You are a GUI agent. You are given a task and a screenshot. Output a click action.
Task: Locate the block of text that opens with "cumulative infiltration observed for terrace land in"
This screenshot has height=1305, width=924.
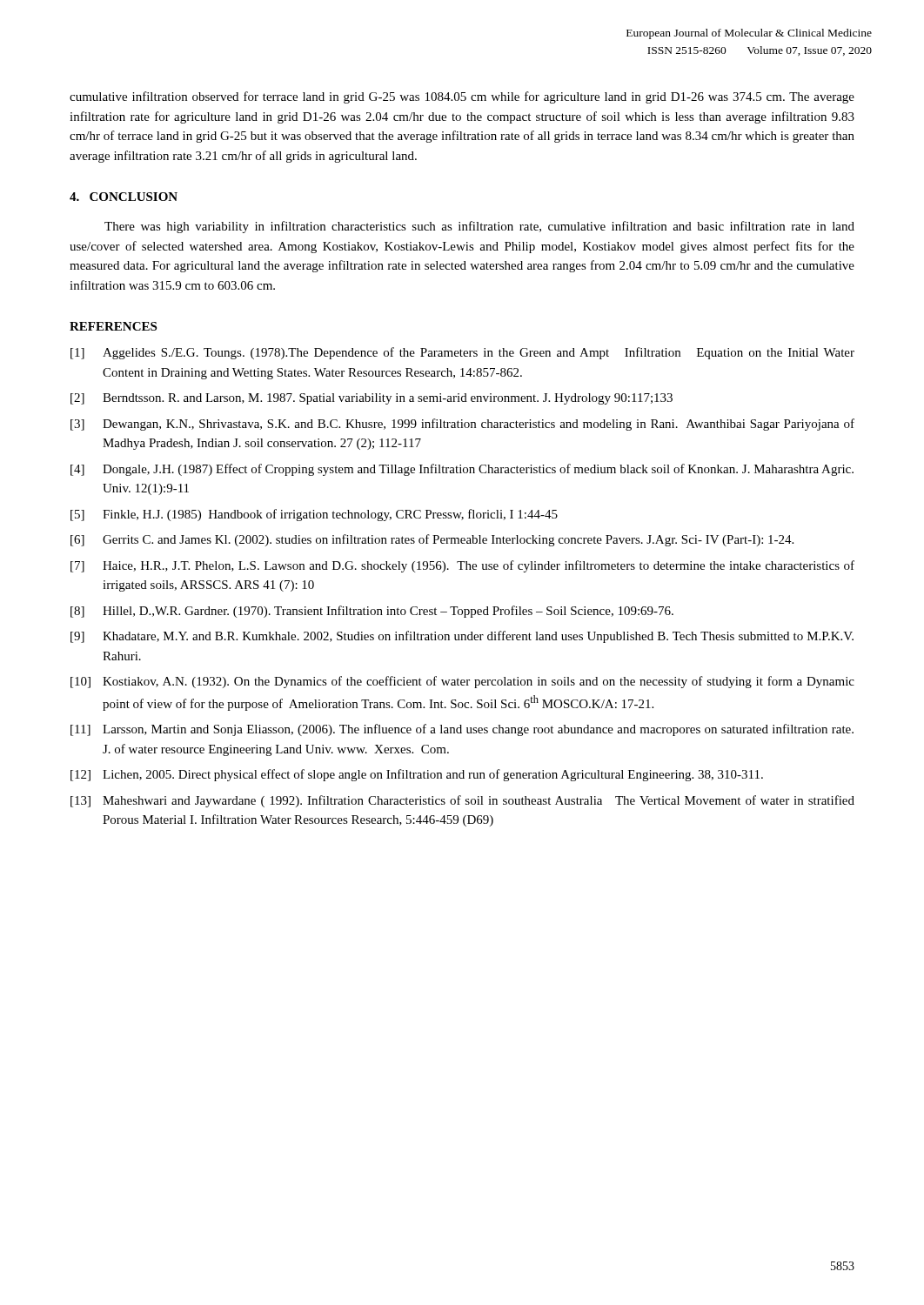pos(462,126)
